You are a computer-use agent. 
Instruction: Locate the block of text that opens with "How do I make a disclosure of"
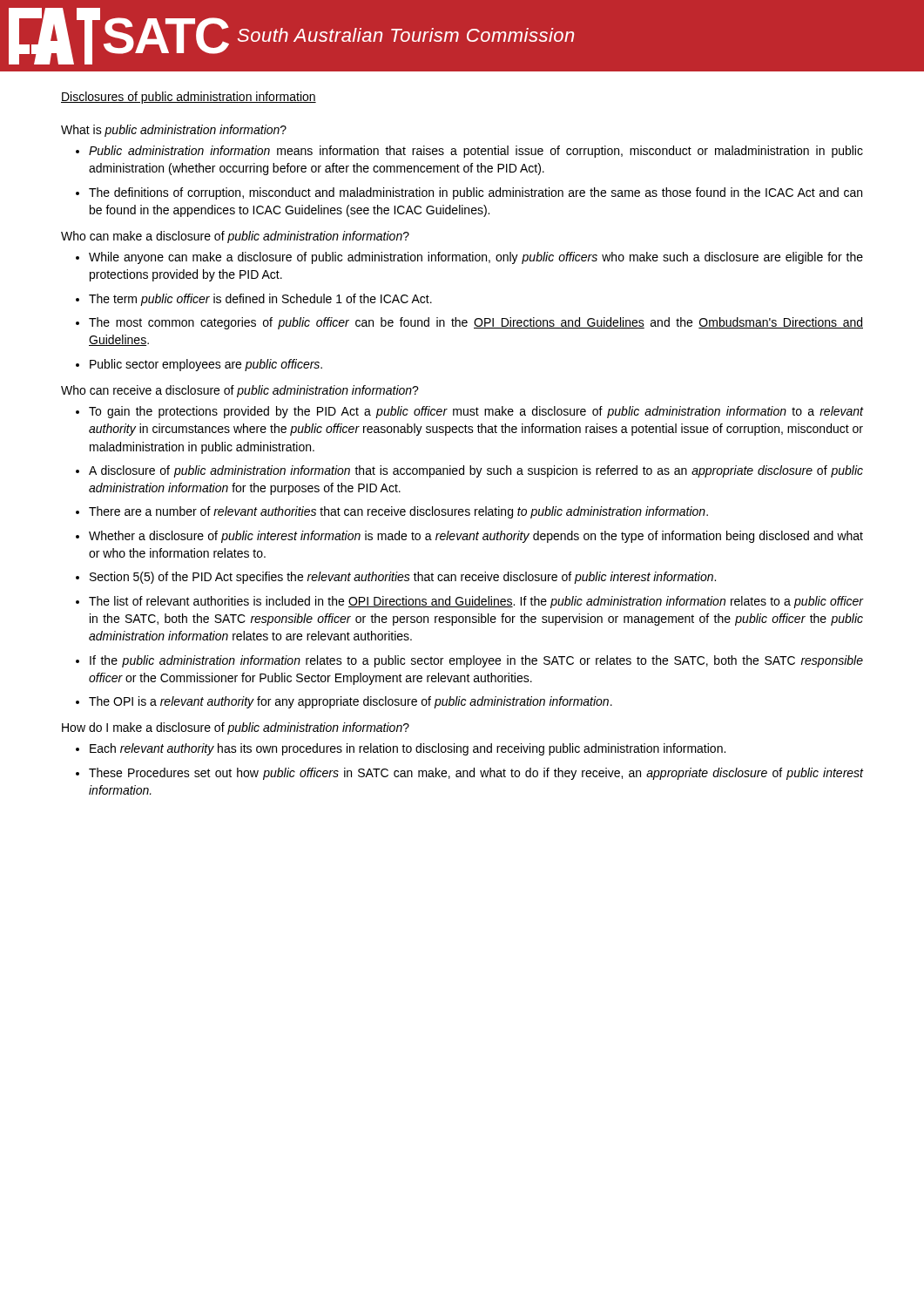coord(235,728)
